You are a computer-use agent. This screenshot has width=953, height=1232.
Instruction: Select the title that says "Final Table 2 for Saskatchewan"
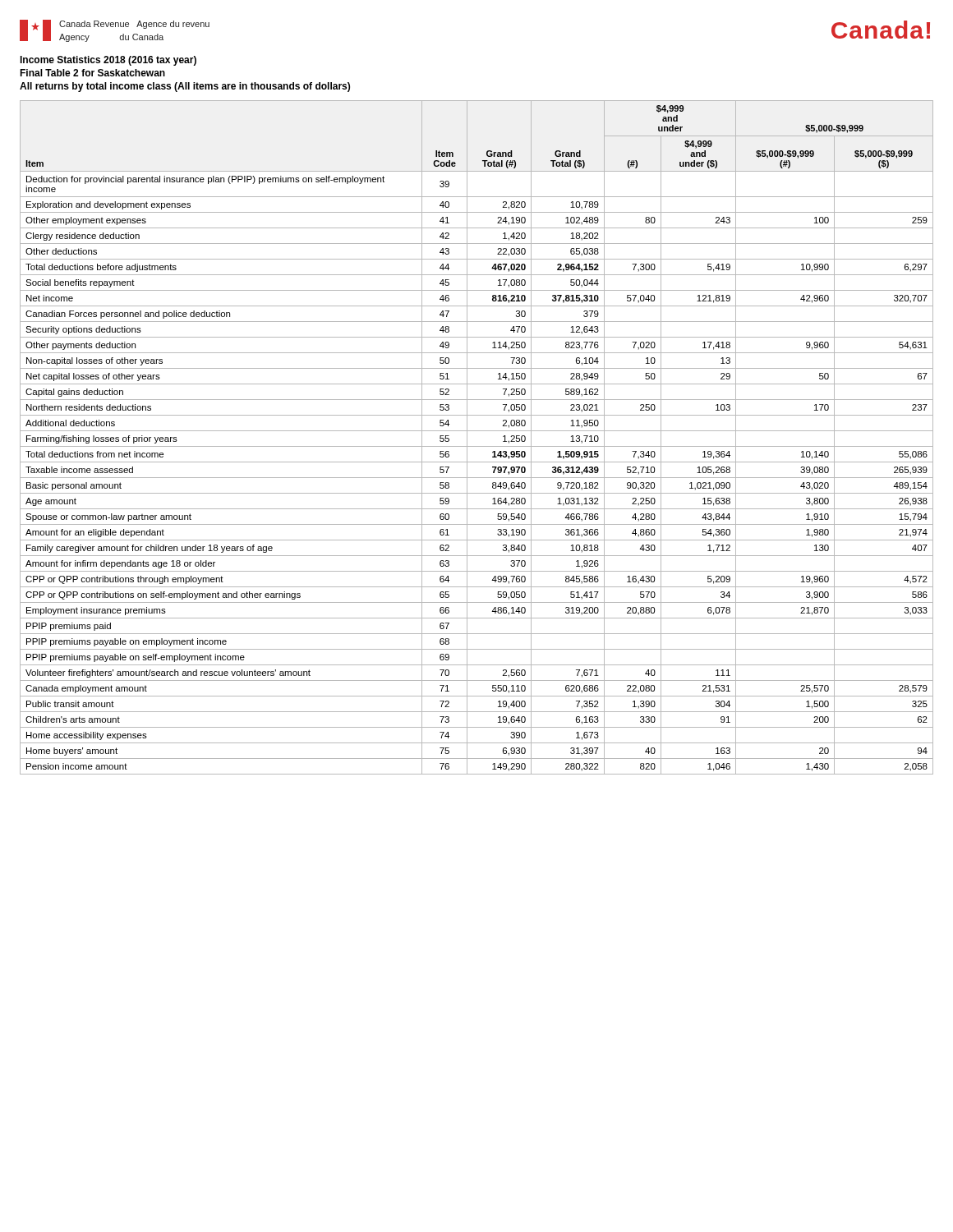coord(92,73)
